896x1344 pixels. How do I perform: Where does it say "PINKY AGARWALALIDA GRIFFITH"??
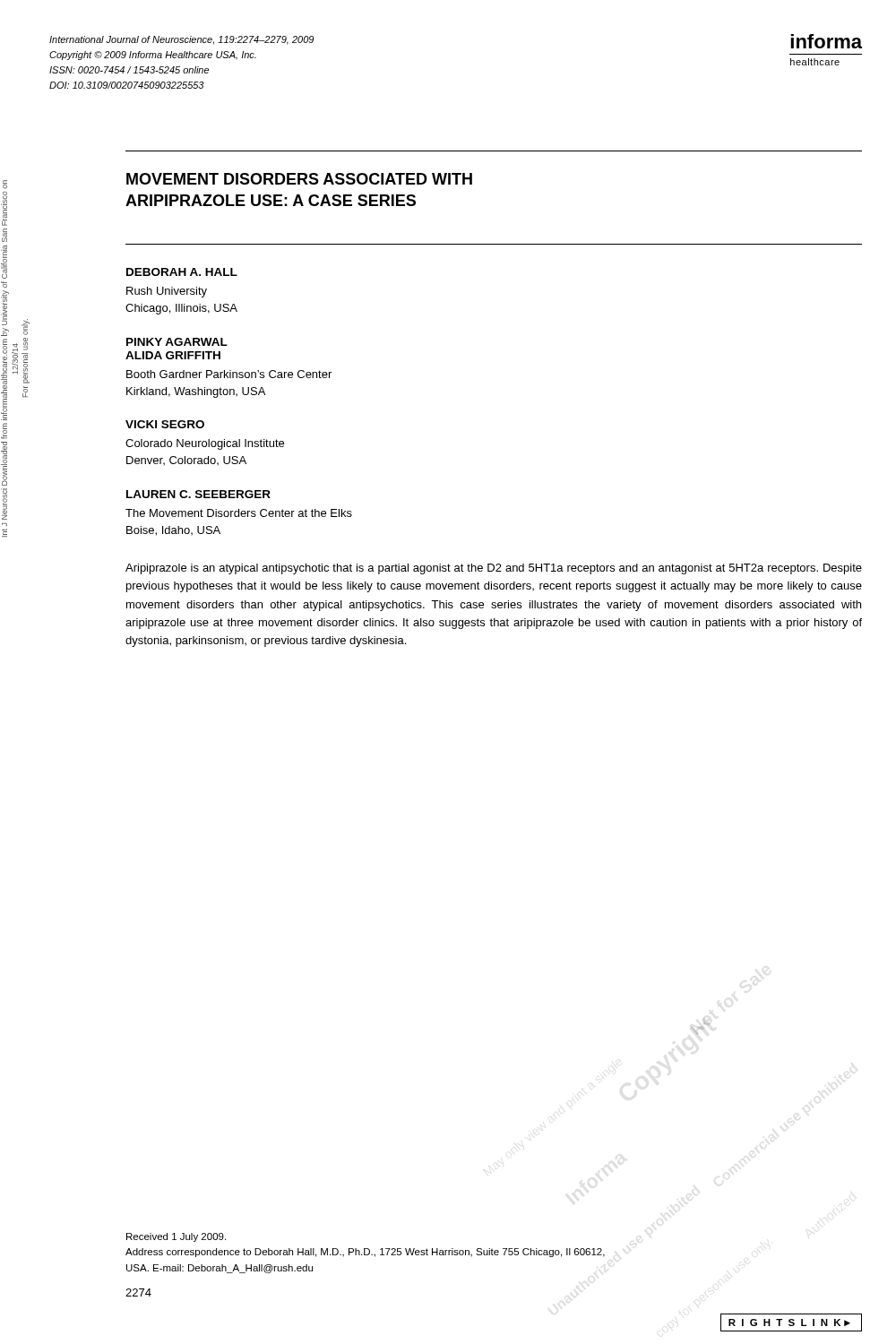tap(176, 348)
